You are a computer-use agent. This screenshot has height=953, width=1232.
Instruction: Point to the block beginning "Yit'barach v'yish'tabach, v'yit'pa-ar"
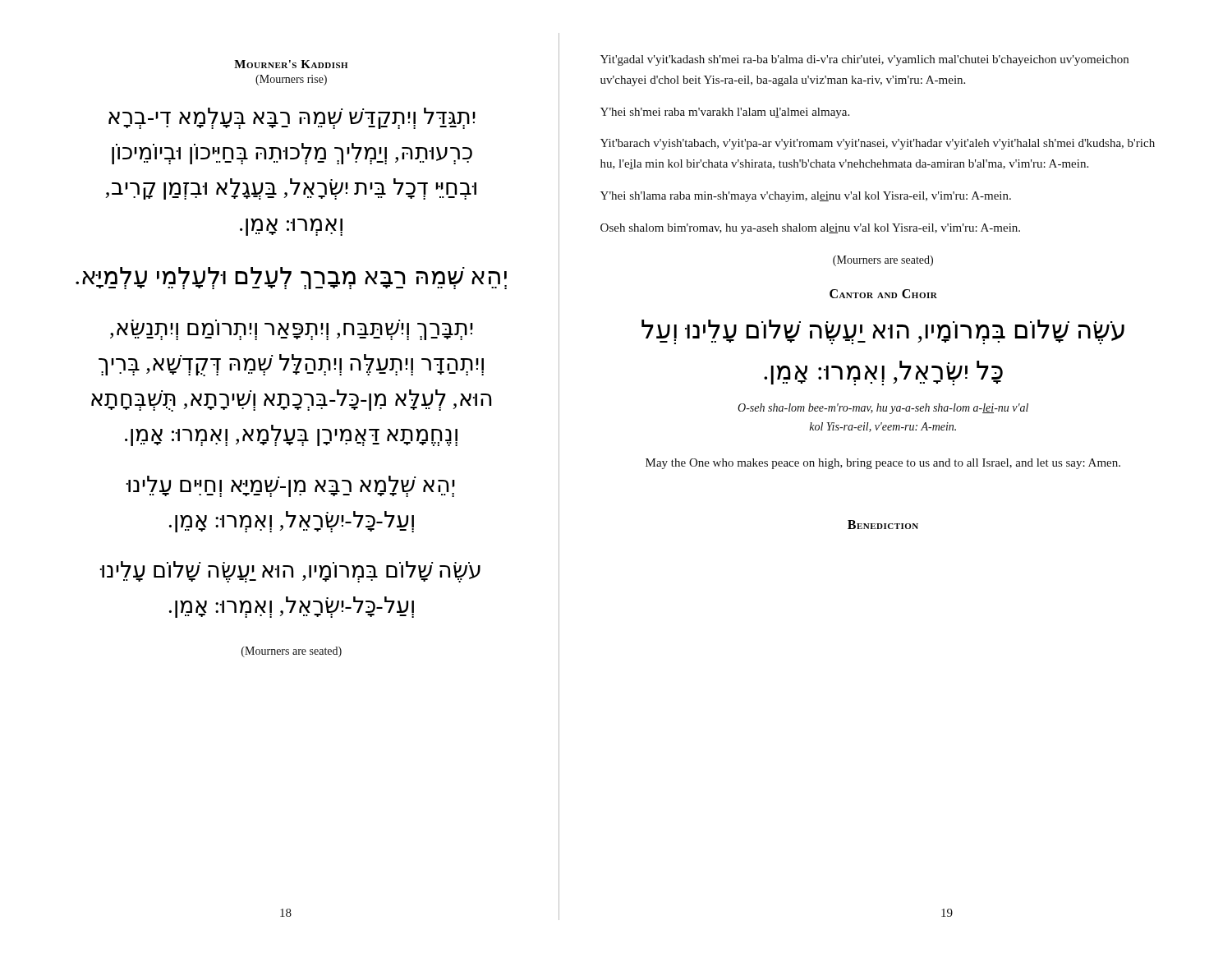click(877, 153)
